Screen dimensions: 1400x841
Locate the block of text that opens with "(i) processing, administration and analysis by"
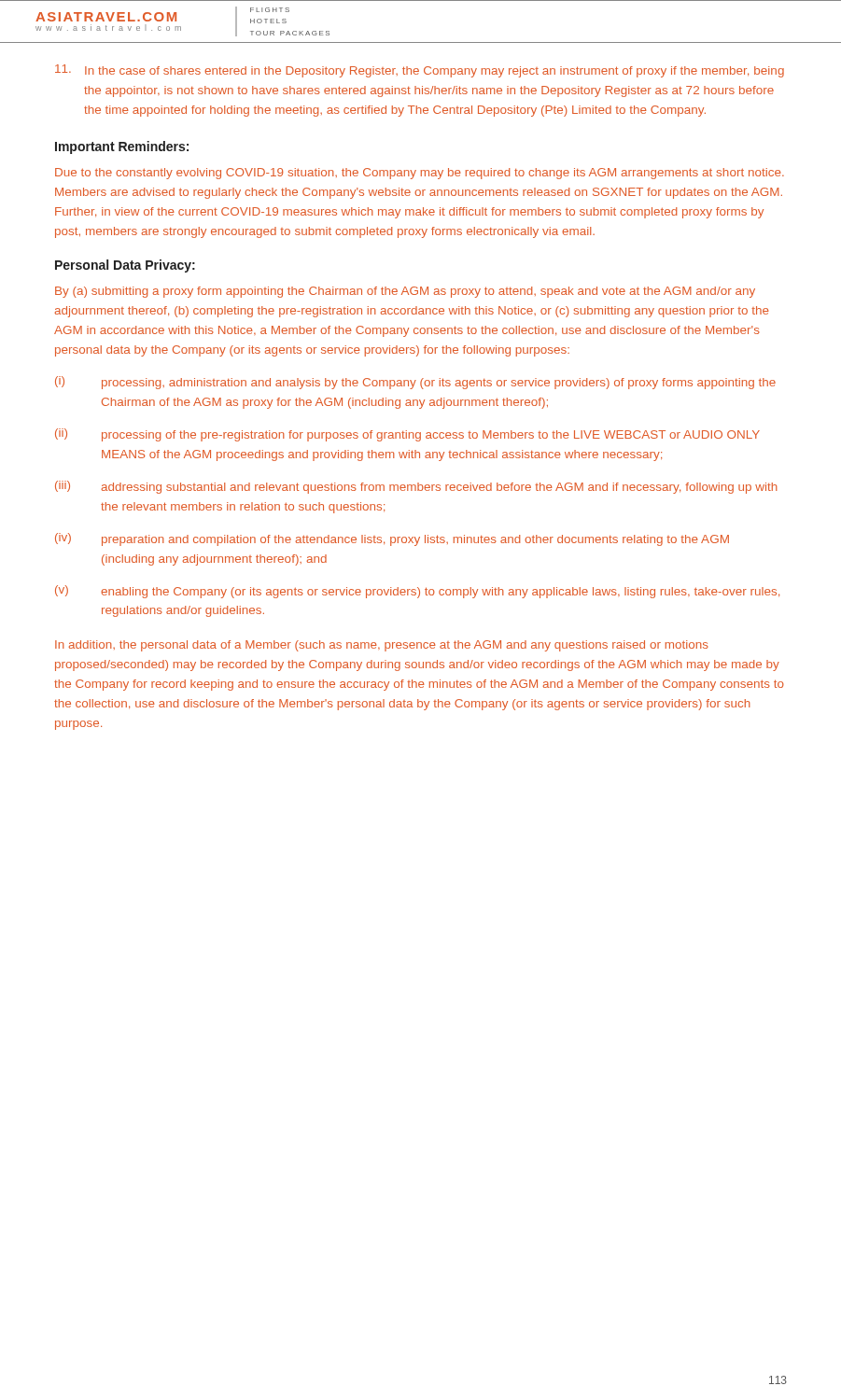coord(420,393)
